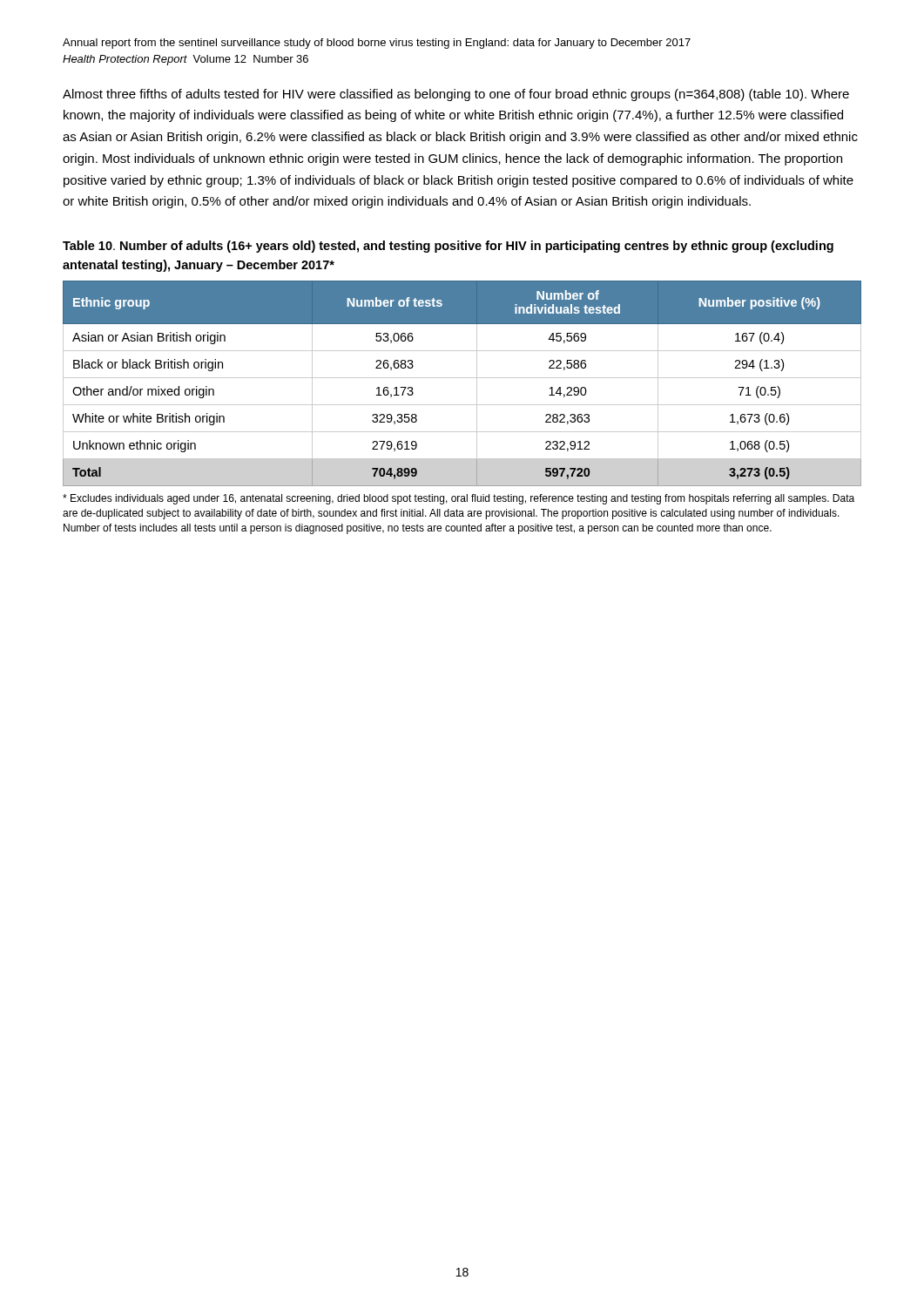This screenshot has width=924, height=1307.
Task: Click on the table containing "Number of tests"
Action: point(462,383)
